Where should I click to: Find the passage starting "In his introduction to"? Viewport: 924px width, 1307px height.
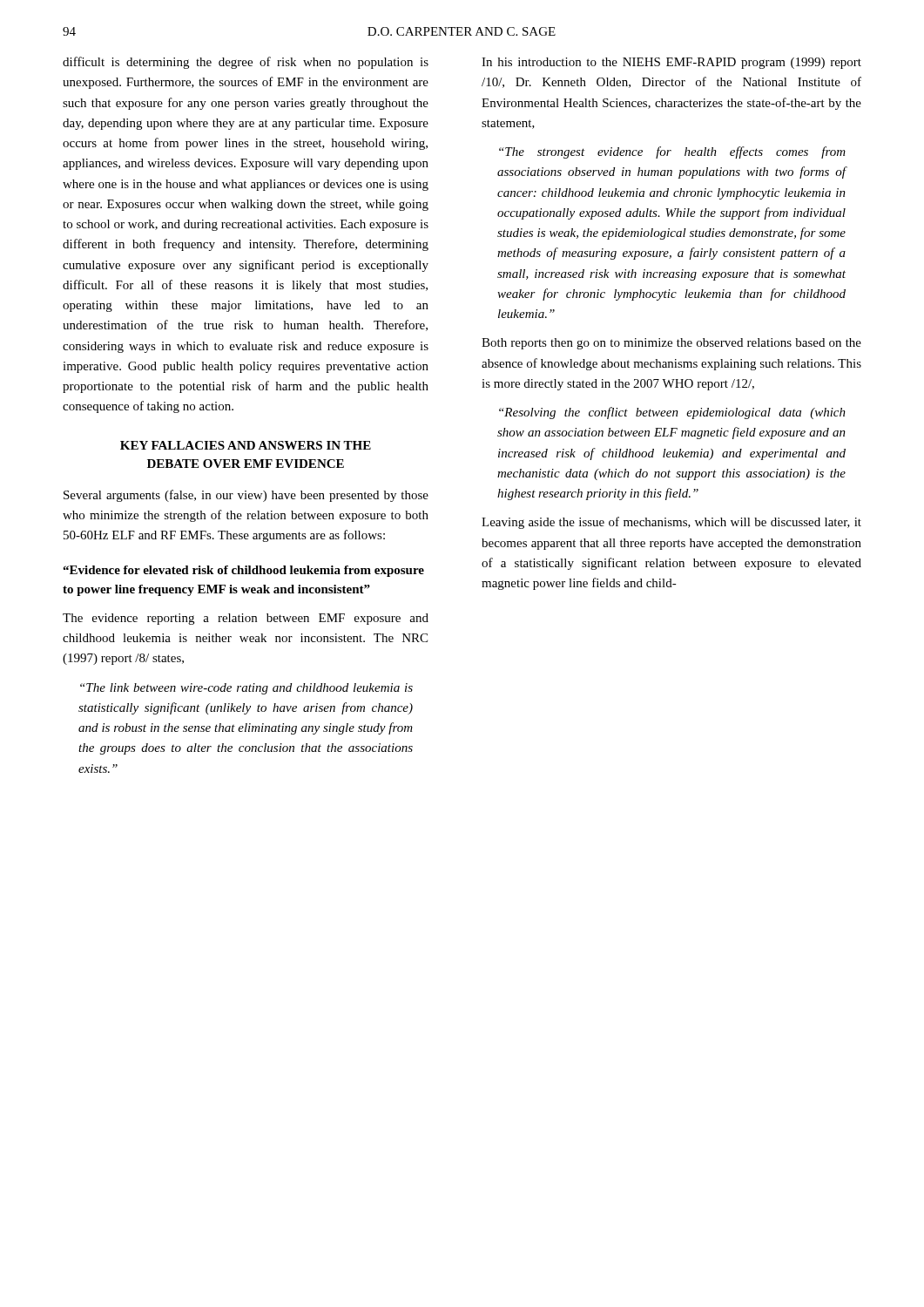(x=671, y=93)
